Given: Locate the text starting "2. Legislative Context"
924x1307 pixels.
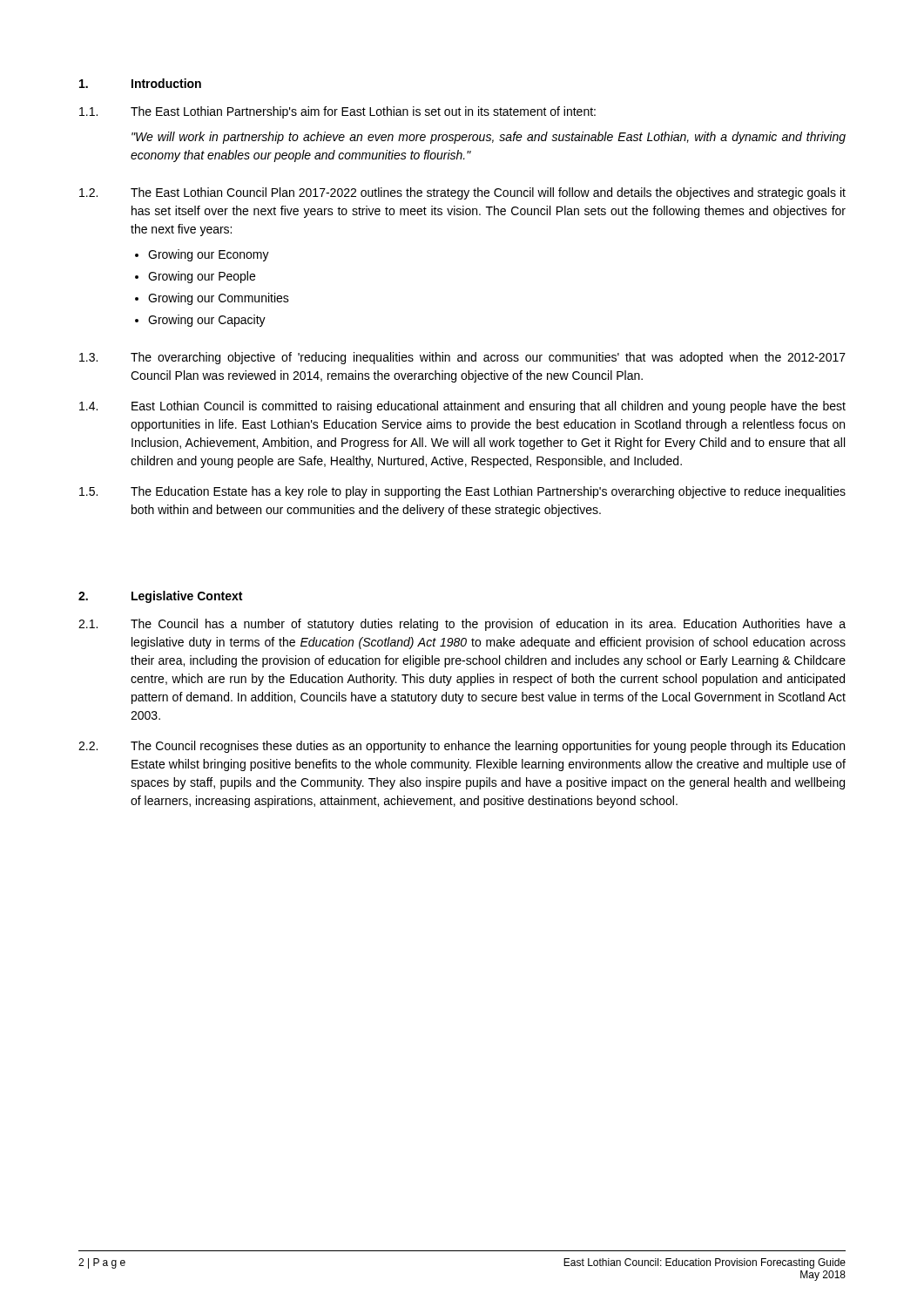Looking at the screenshot, I should pyautogui.click(x=160, y=597).
